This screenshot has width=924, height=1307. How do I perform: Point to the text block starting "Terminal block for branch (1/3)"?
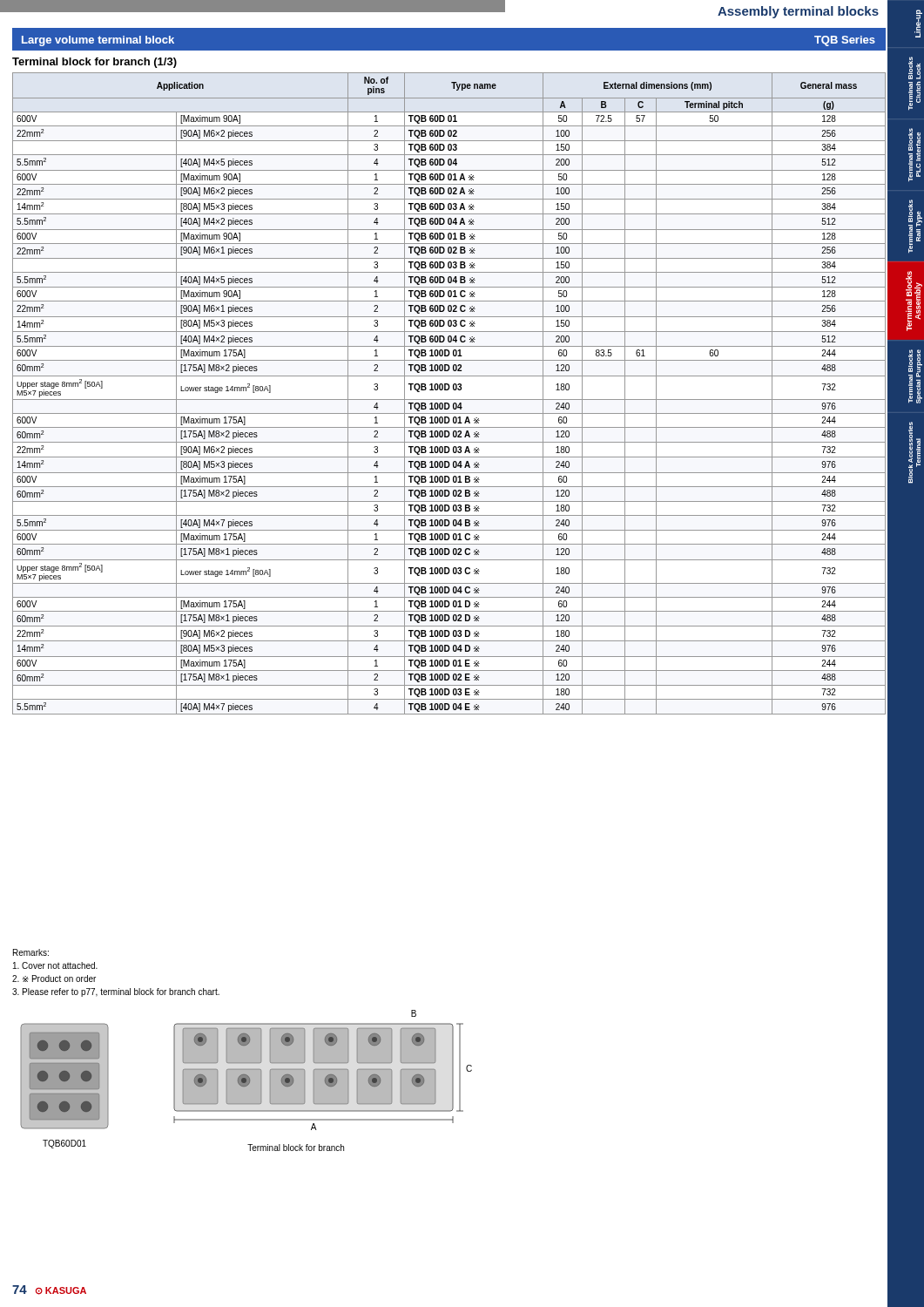95,61
